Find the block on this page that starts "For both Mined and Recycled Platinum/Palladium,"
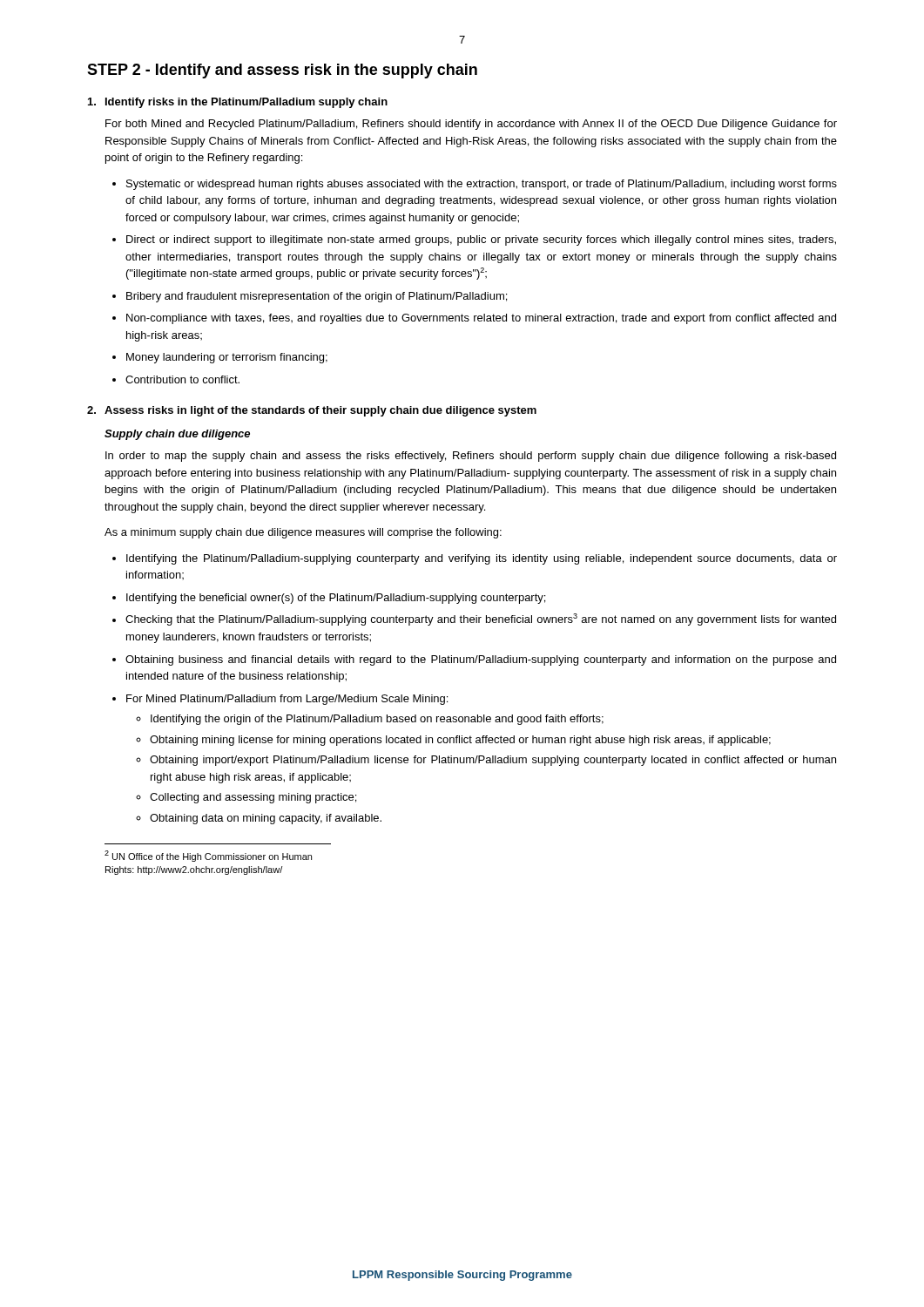Screen dimensions: 1307x924 pos(471,140)
